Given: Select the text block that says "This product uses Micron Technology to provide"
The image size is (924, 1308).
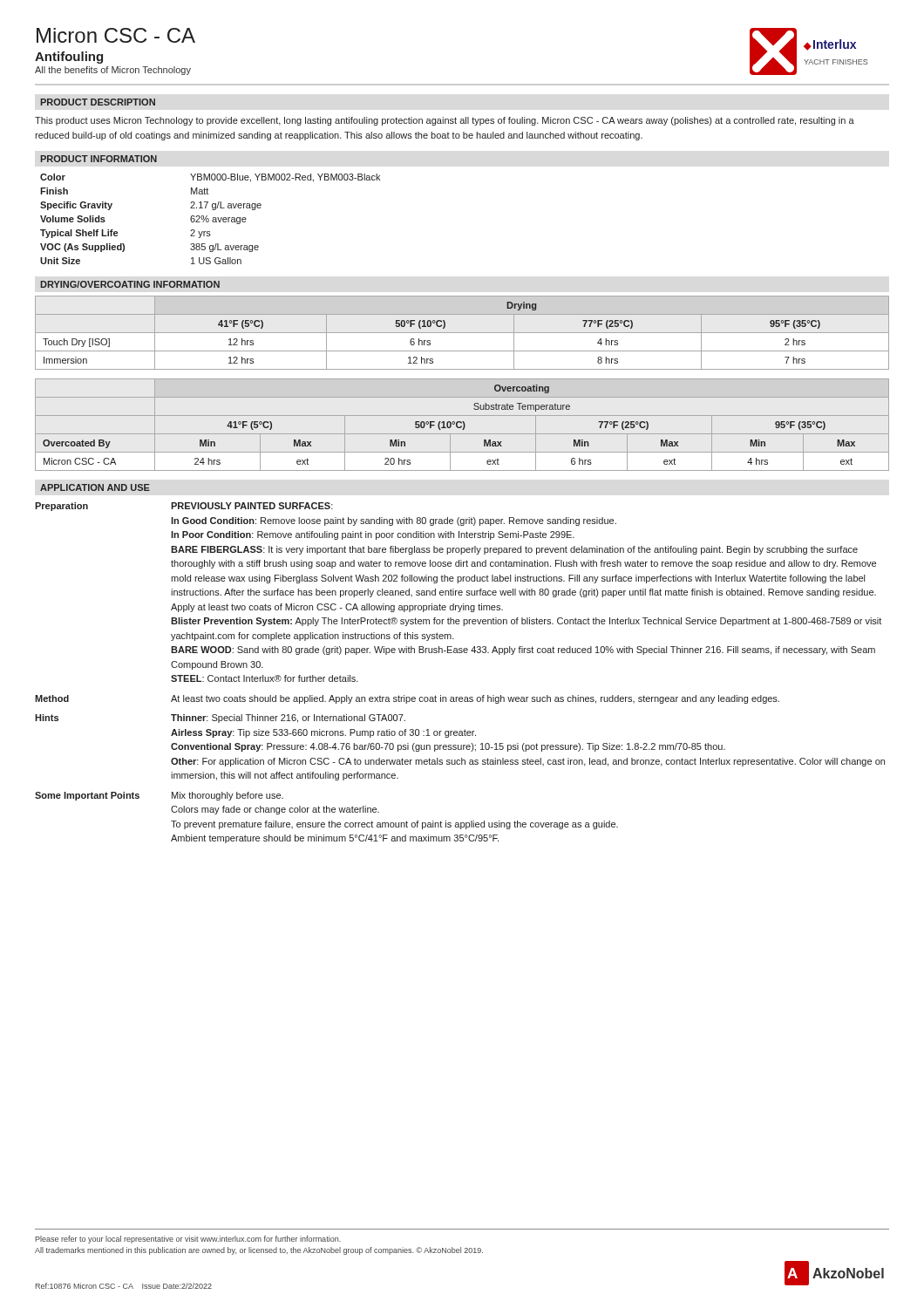Looking at the screenshot, I should 444,128.
